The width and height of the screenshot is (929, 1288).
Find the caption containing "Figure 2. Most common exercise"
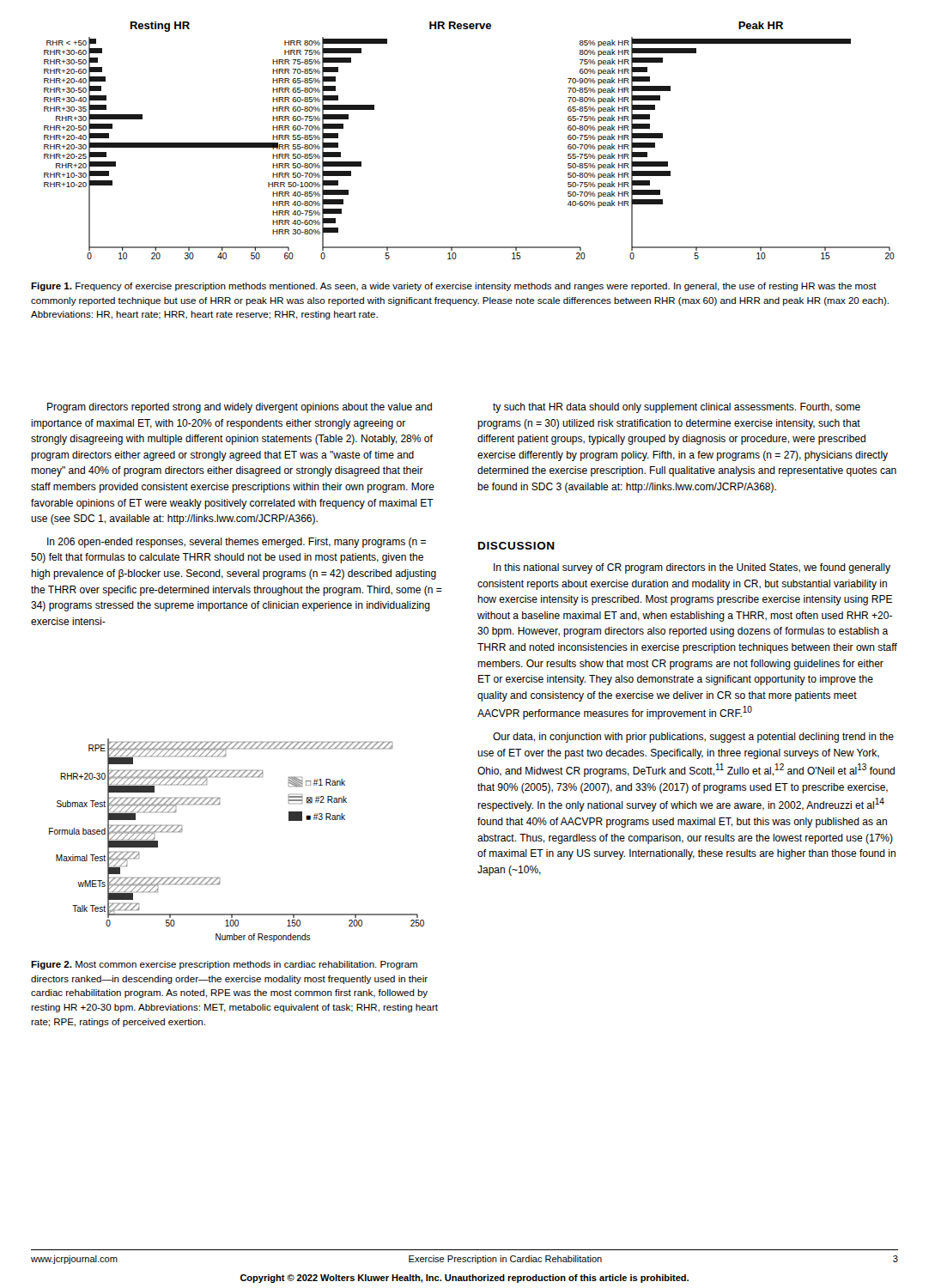pyautogui.click(x=234, y=993)
